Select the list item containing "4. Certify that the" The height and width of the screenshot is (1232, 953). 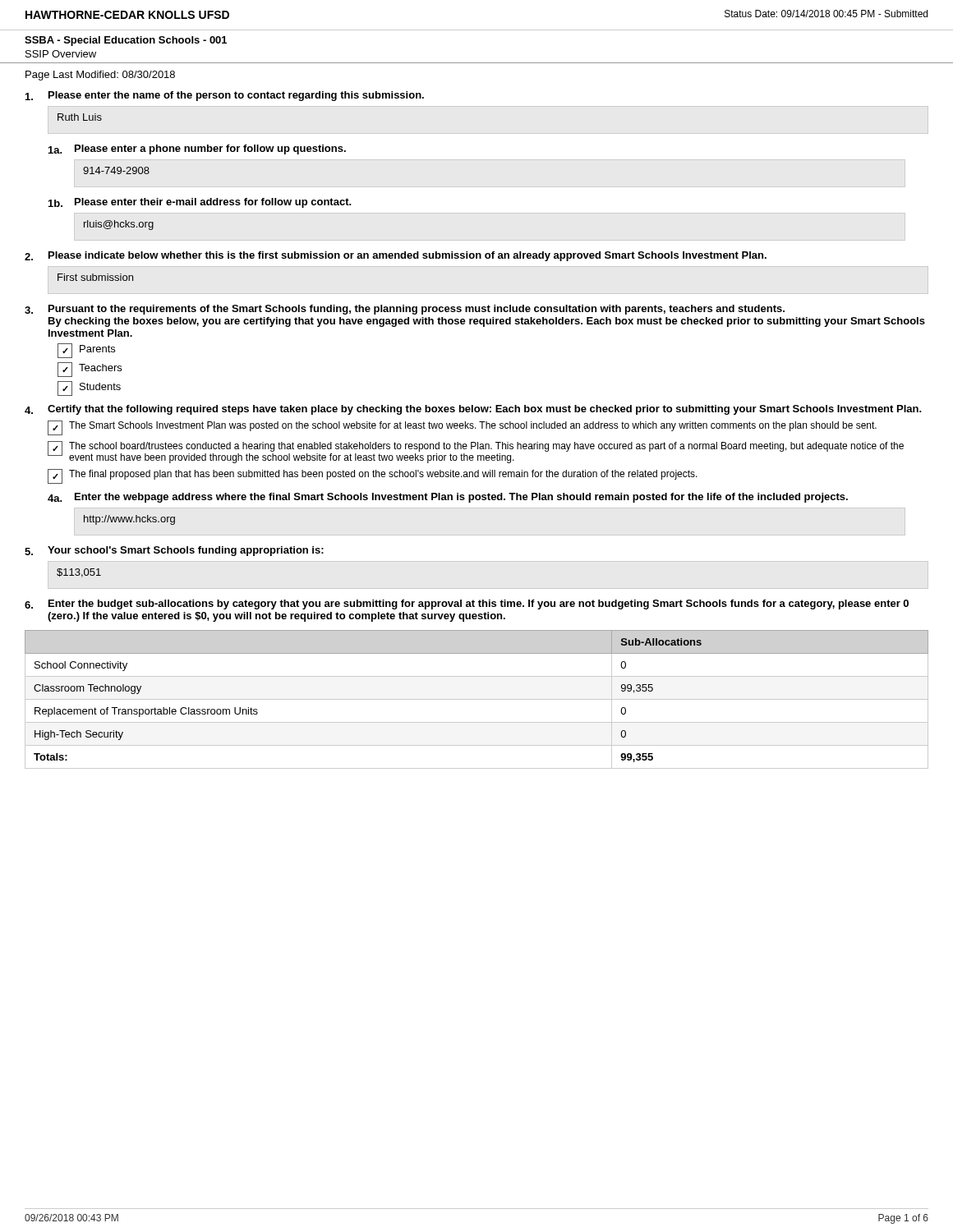point(476,409)
